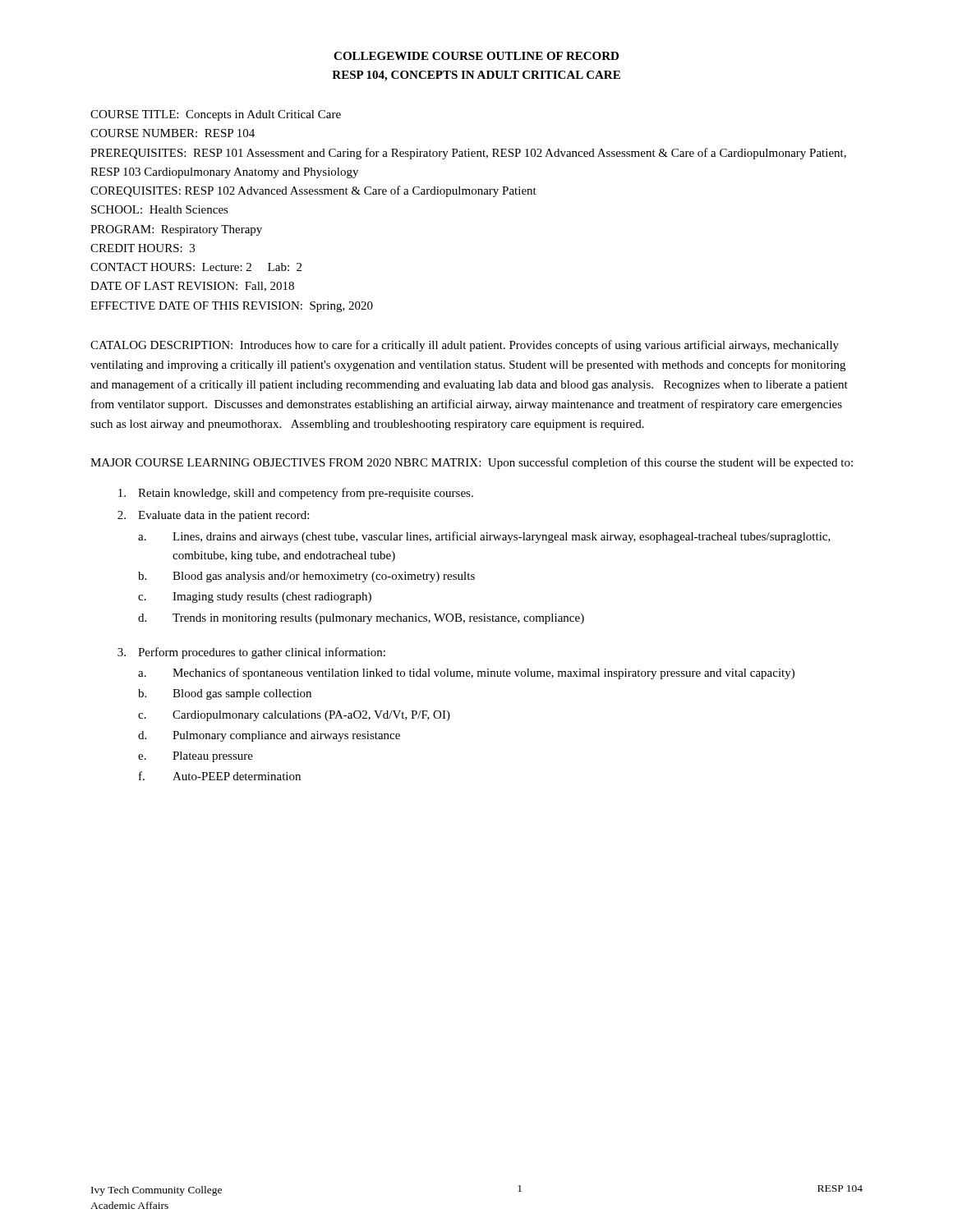The image size is (953, 1232).
Task: Where is the passage that starts "2. Evaluate data in the patient record:"?
Action: 476,573
